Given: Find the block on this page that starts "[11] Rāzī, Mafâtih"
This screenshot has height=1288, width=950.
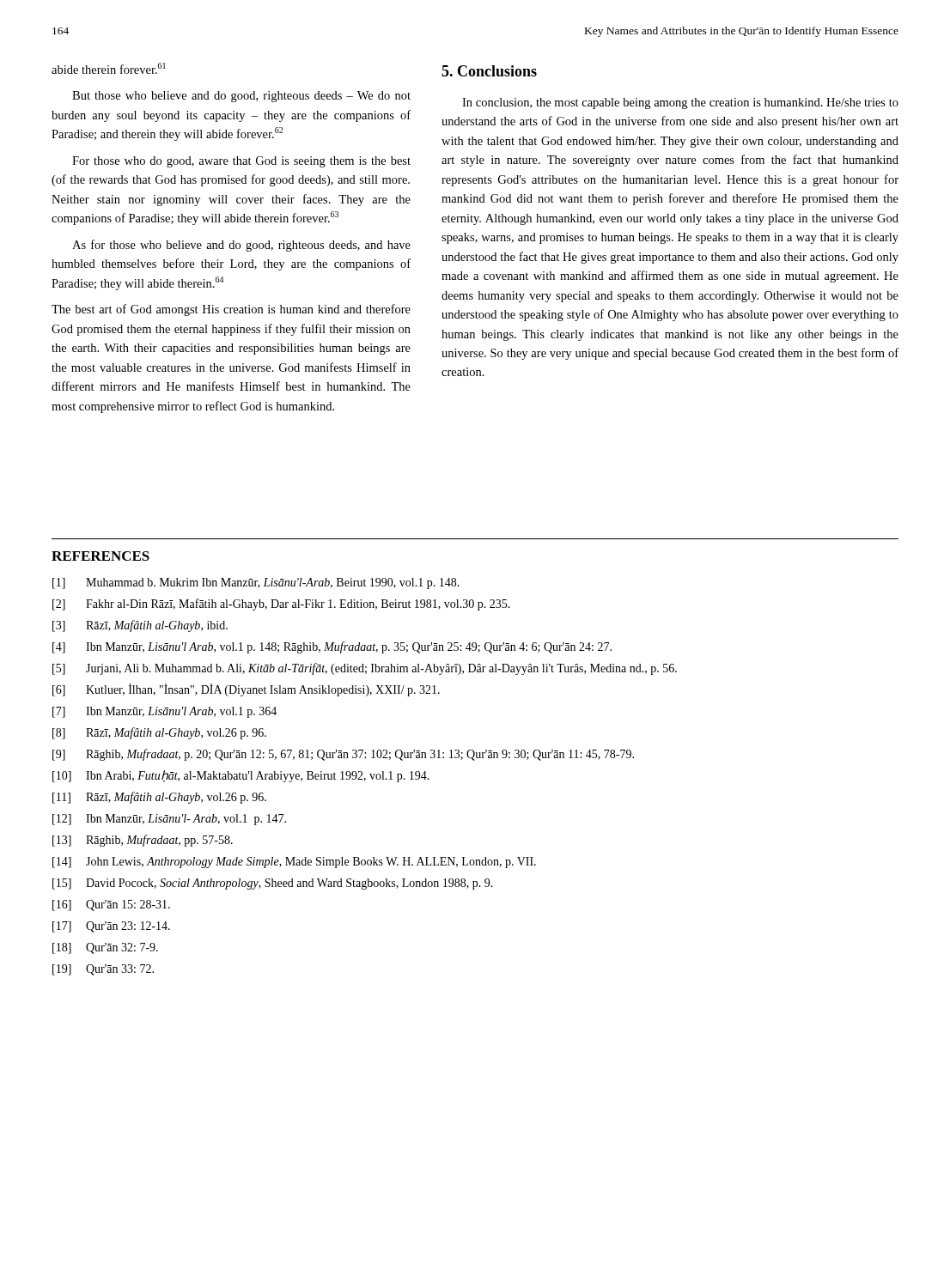Looking at the screenshot, I should pyautogui.click(x=159, y=797).
